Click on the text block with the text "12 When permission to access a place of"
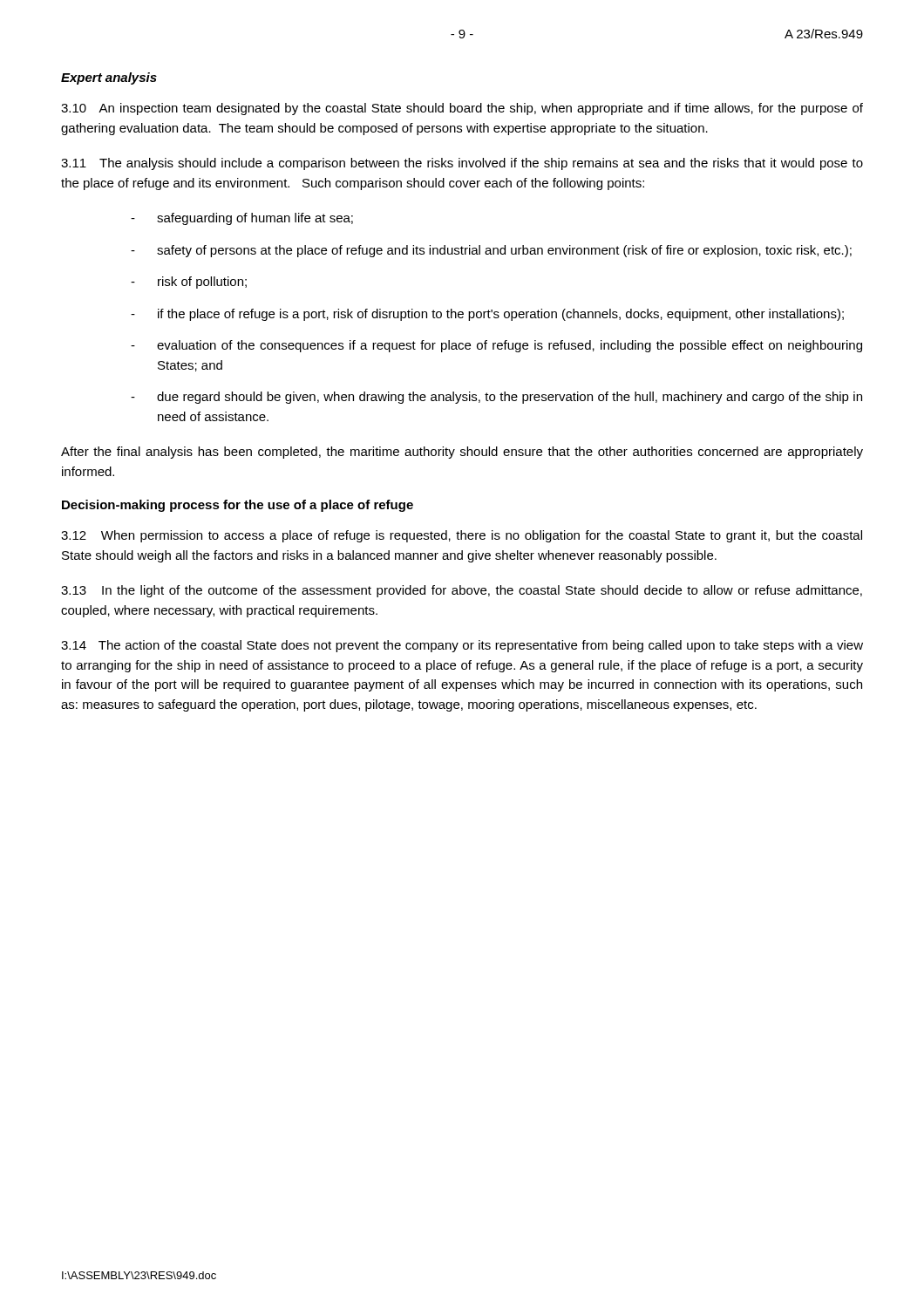This screenshot has height=1308, width=924. point(462,545)
